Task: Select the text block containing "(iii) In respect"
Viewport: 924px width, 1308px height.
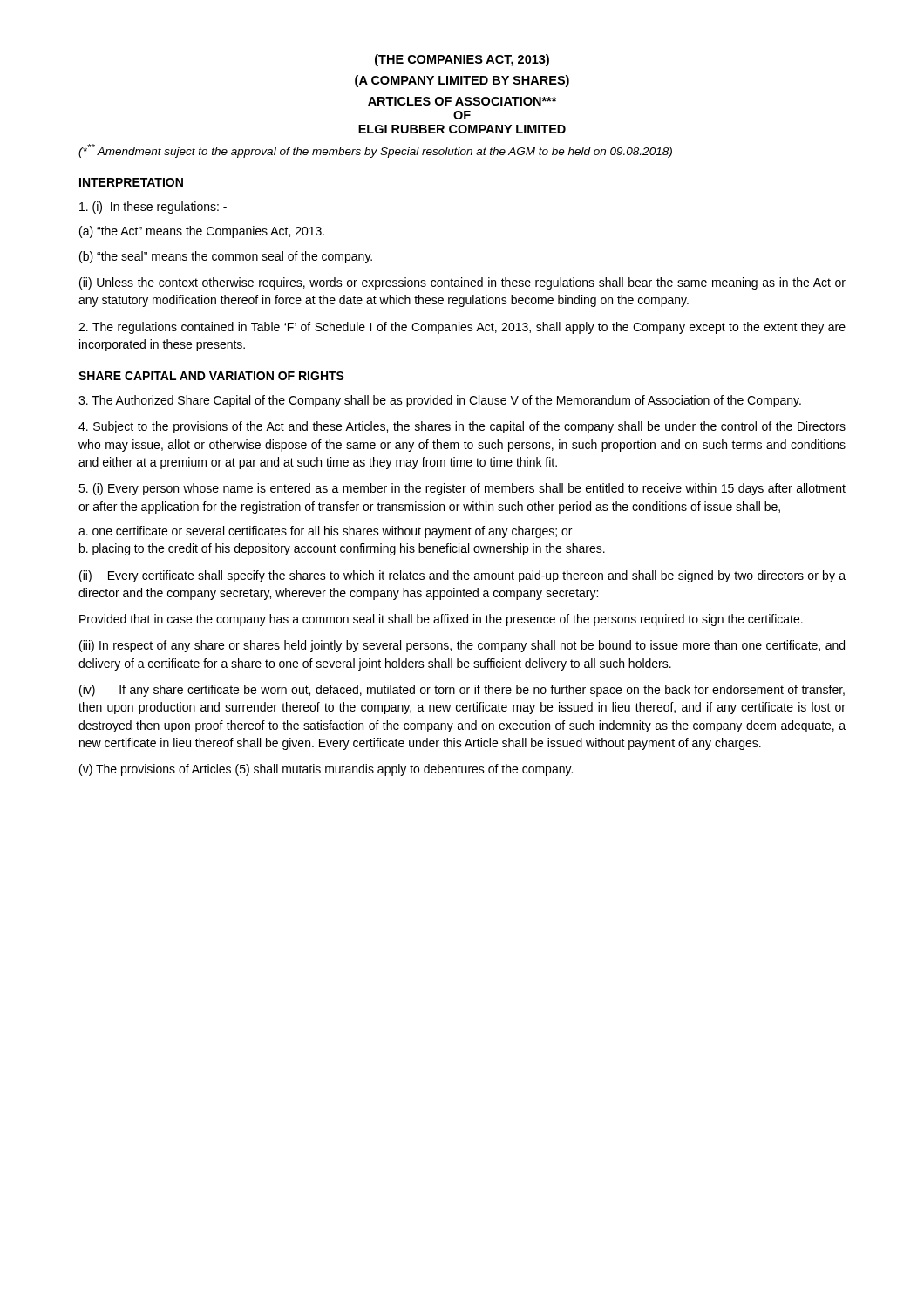Action: coord(462,655)
